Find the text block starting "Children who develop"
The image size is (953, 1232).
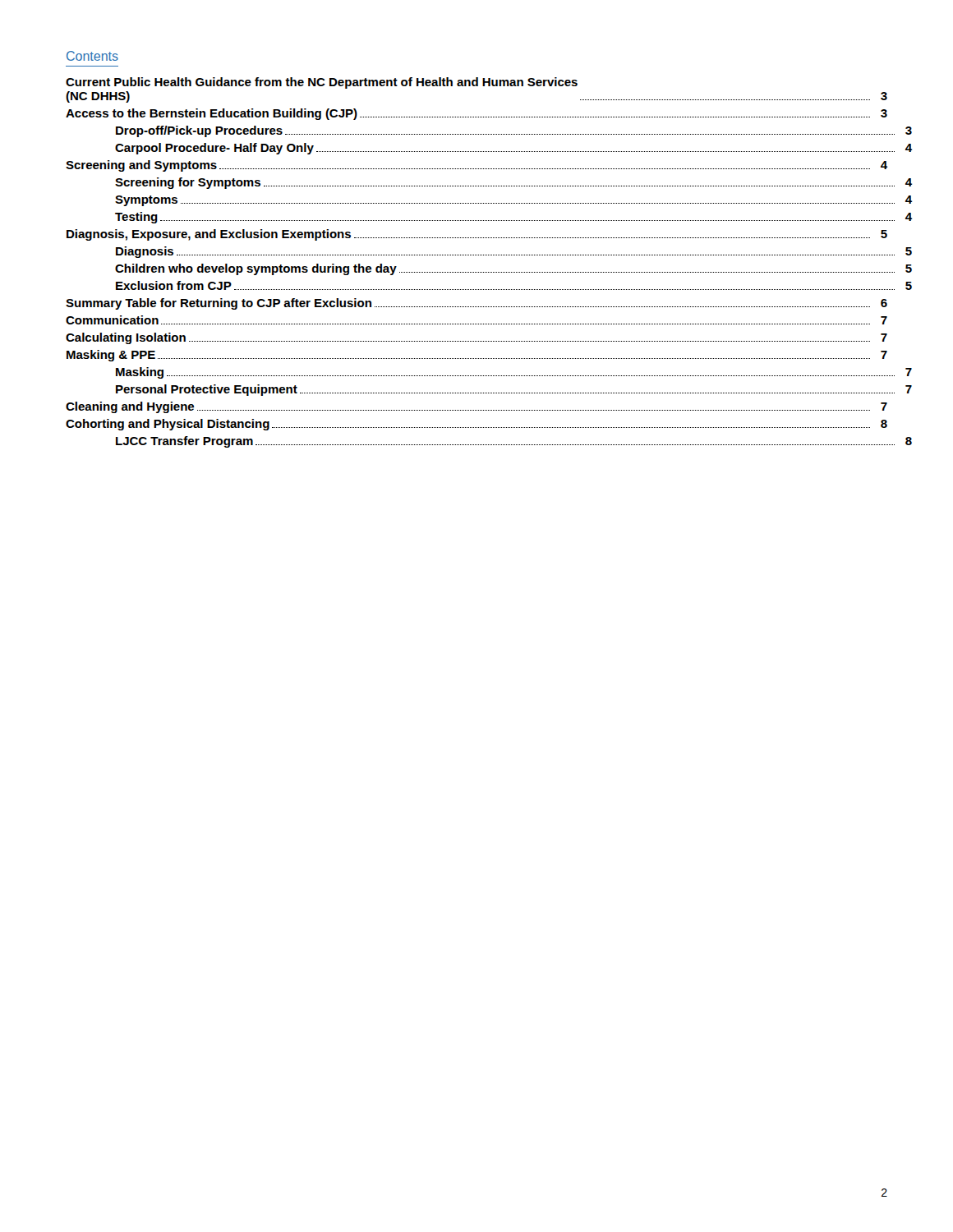(x=501, y=268)
